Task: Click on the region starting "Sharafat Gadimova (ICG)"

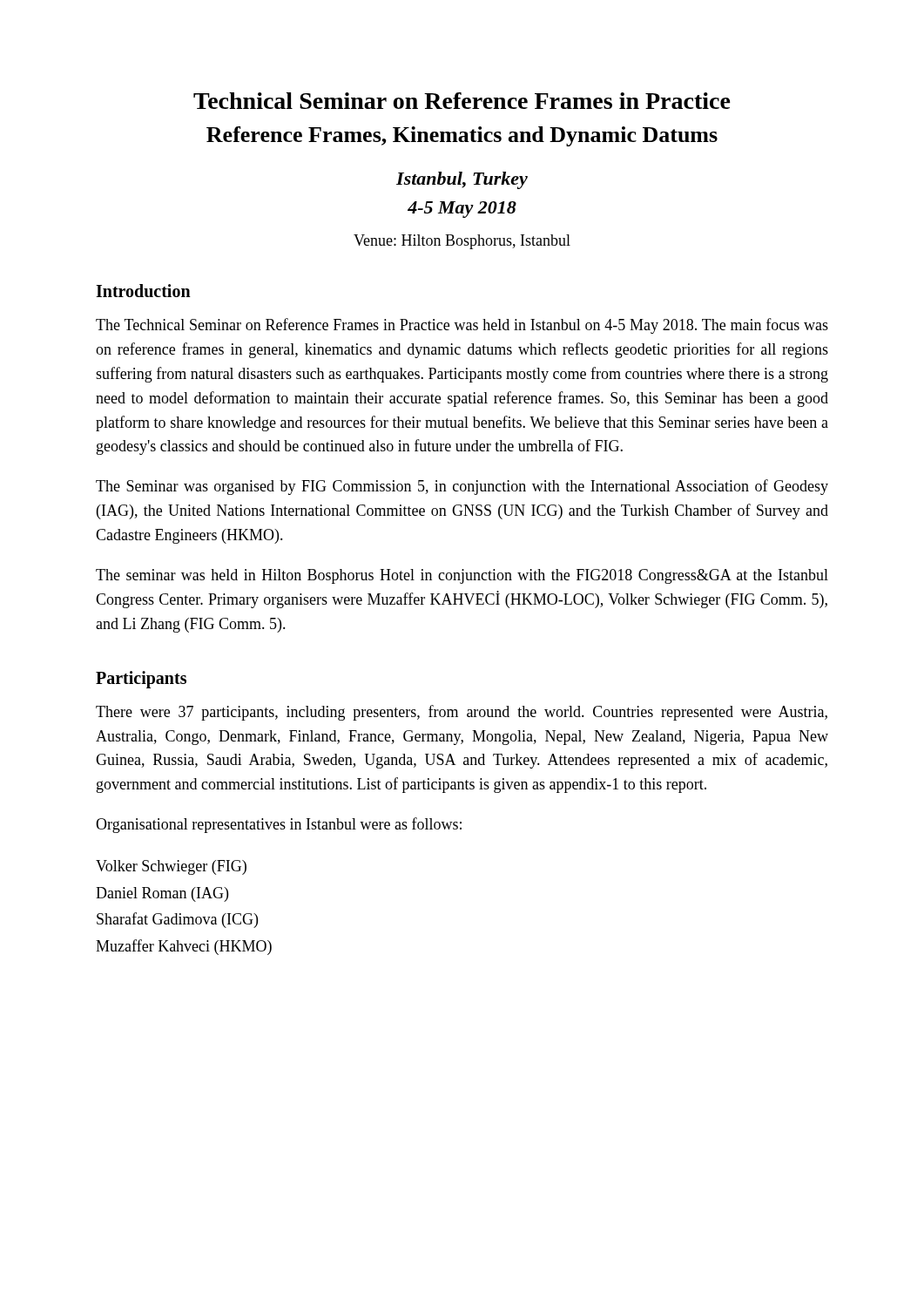Action: (177, 920)
